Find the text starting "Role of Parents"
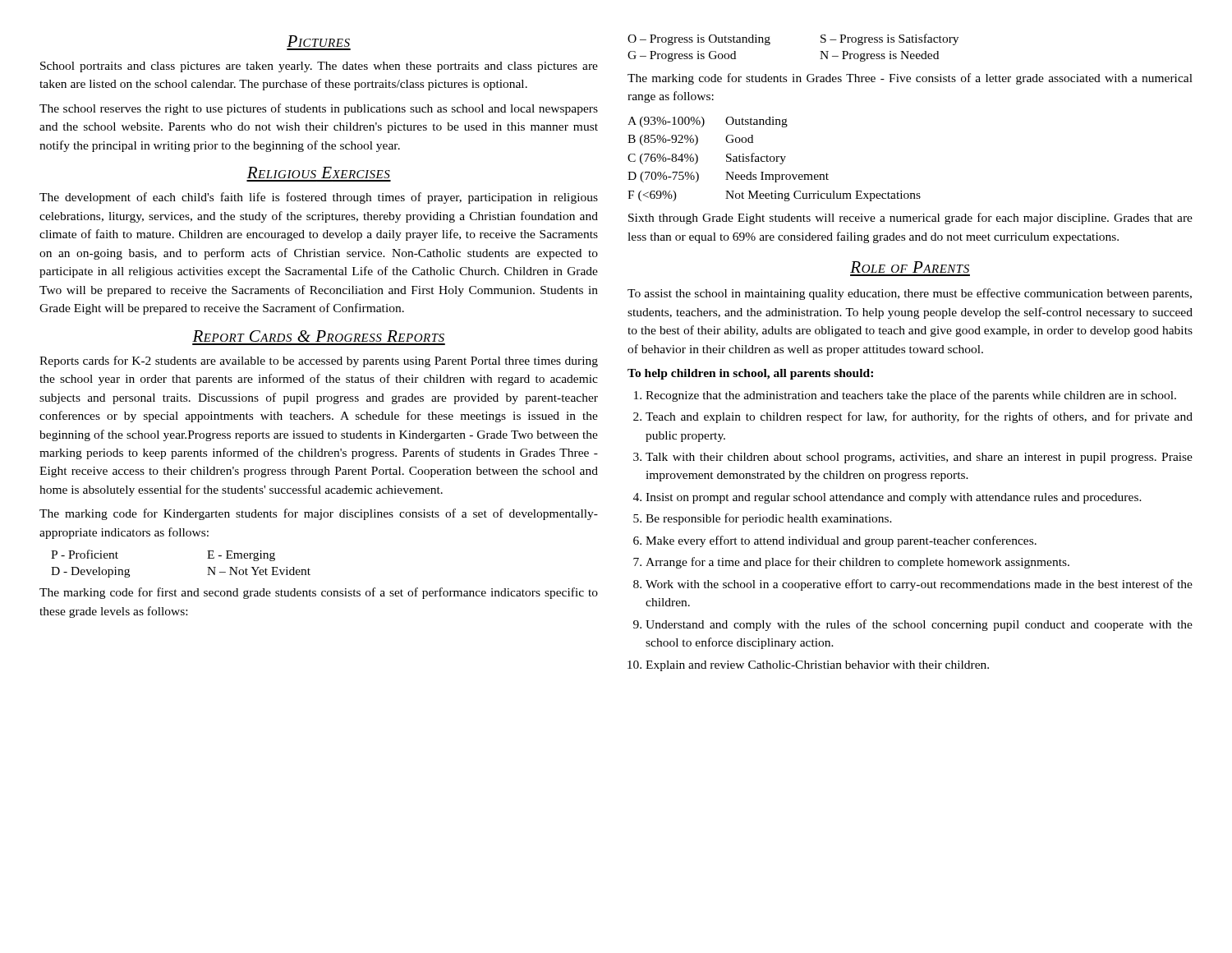The width and height of the screenshot is (1232, 953). tap(910, 267)
